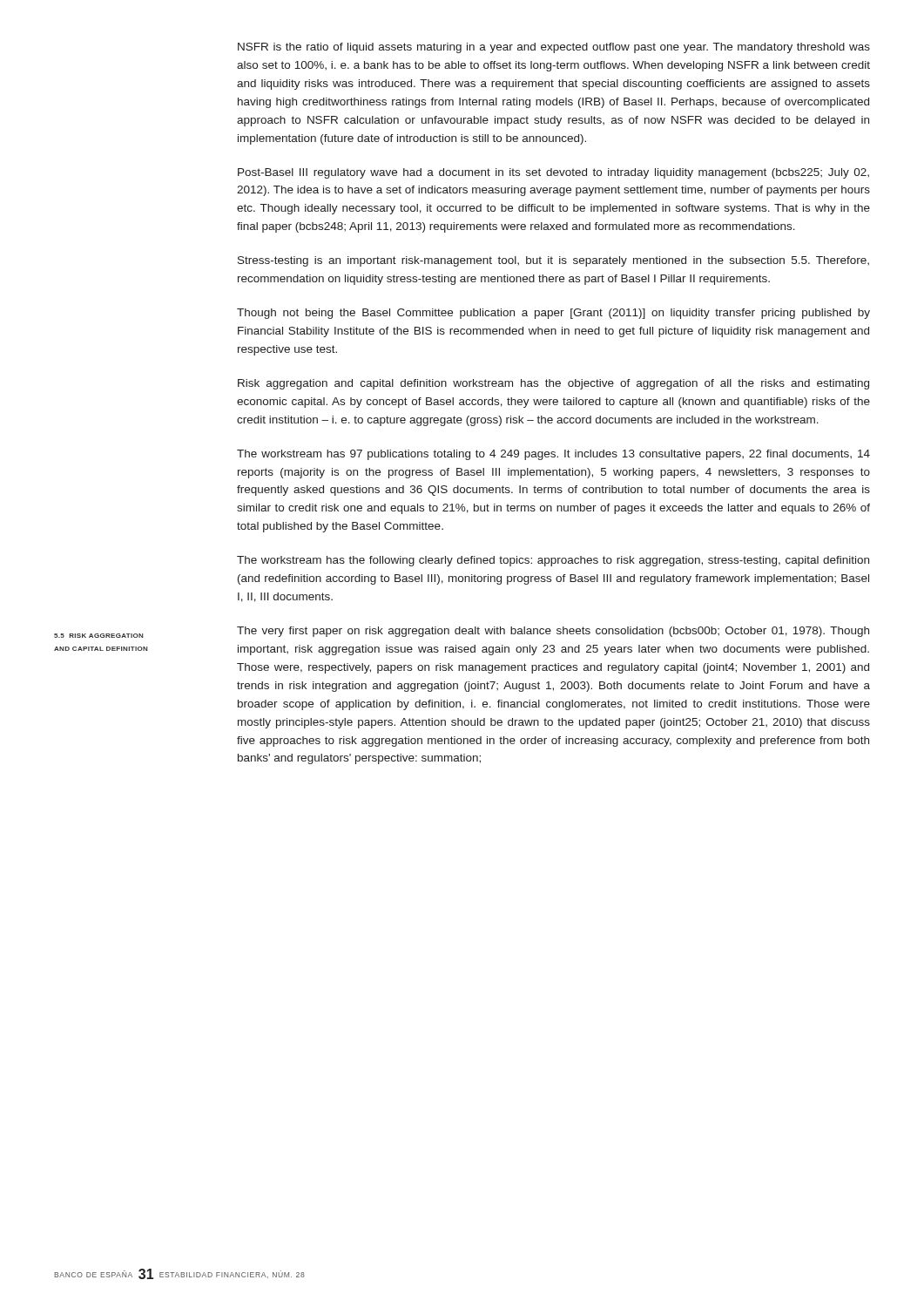
Task: Locate the block starting "Stress-testing is an important risk-management tool,"
Action: coord(553,270)
